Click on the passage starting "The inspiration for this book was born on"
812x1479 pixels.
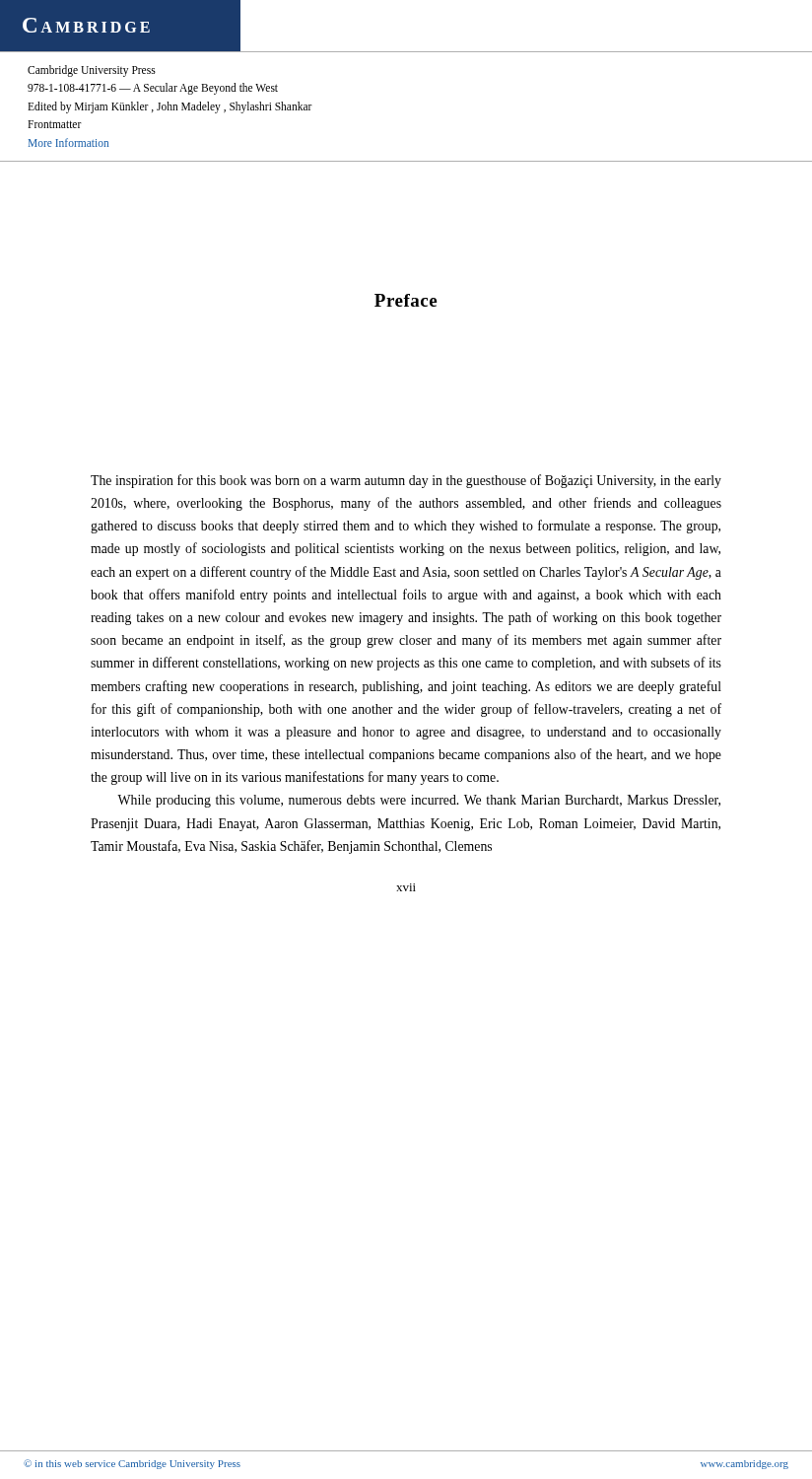click(x=406, y=663)
